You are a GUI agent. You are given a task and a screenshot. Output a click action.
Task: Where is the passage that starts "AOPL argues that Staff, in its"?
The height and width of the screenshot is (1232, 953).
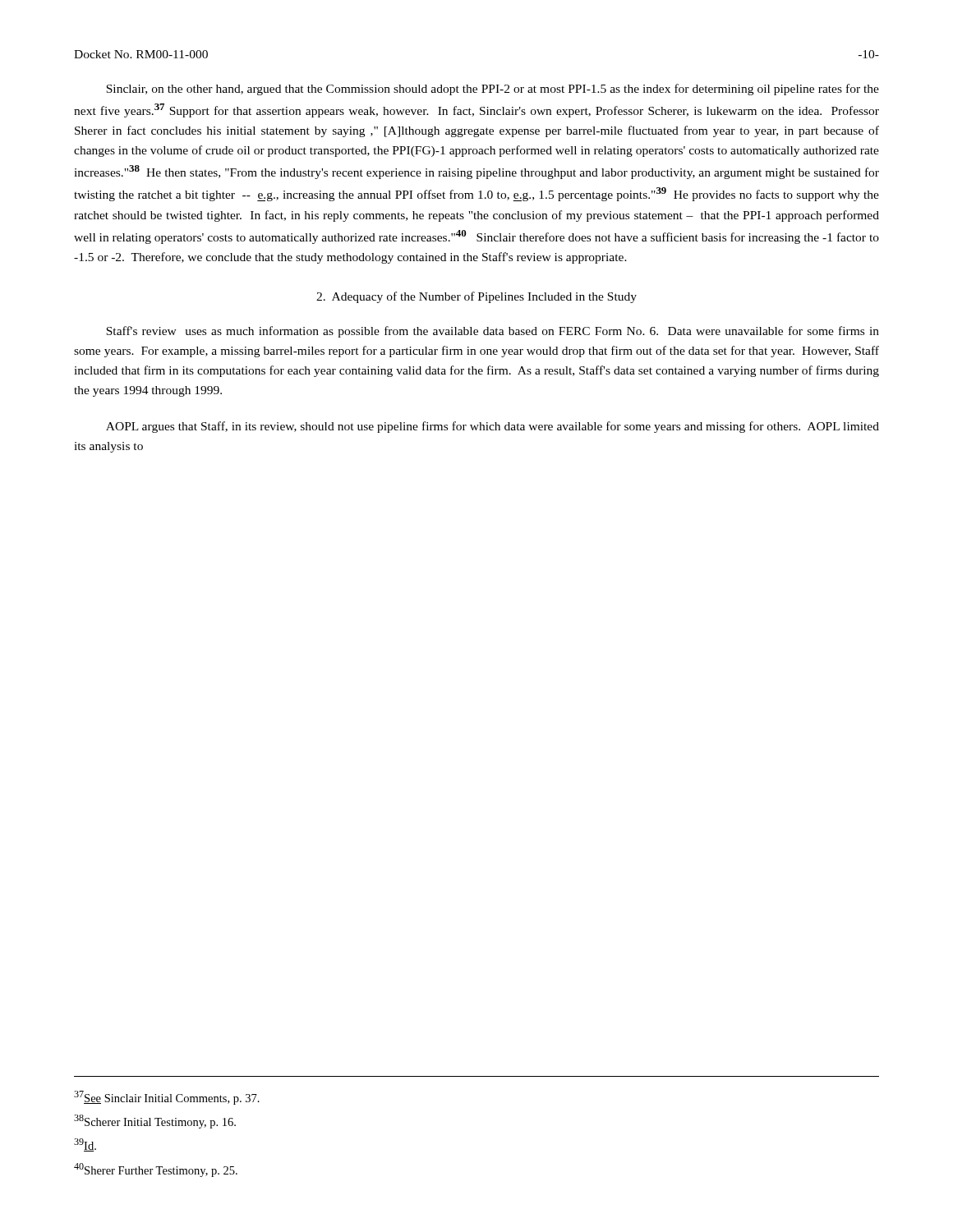click(476, 436)
